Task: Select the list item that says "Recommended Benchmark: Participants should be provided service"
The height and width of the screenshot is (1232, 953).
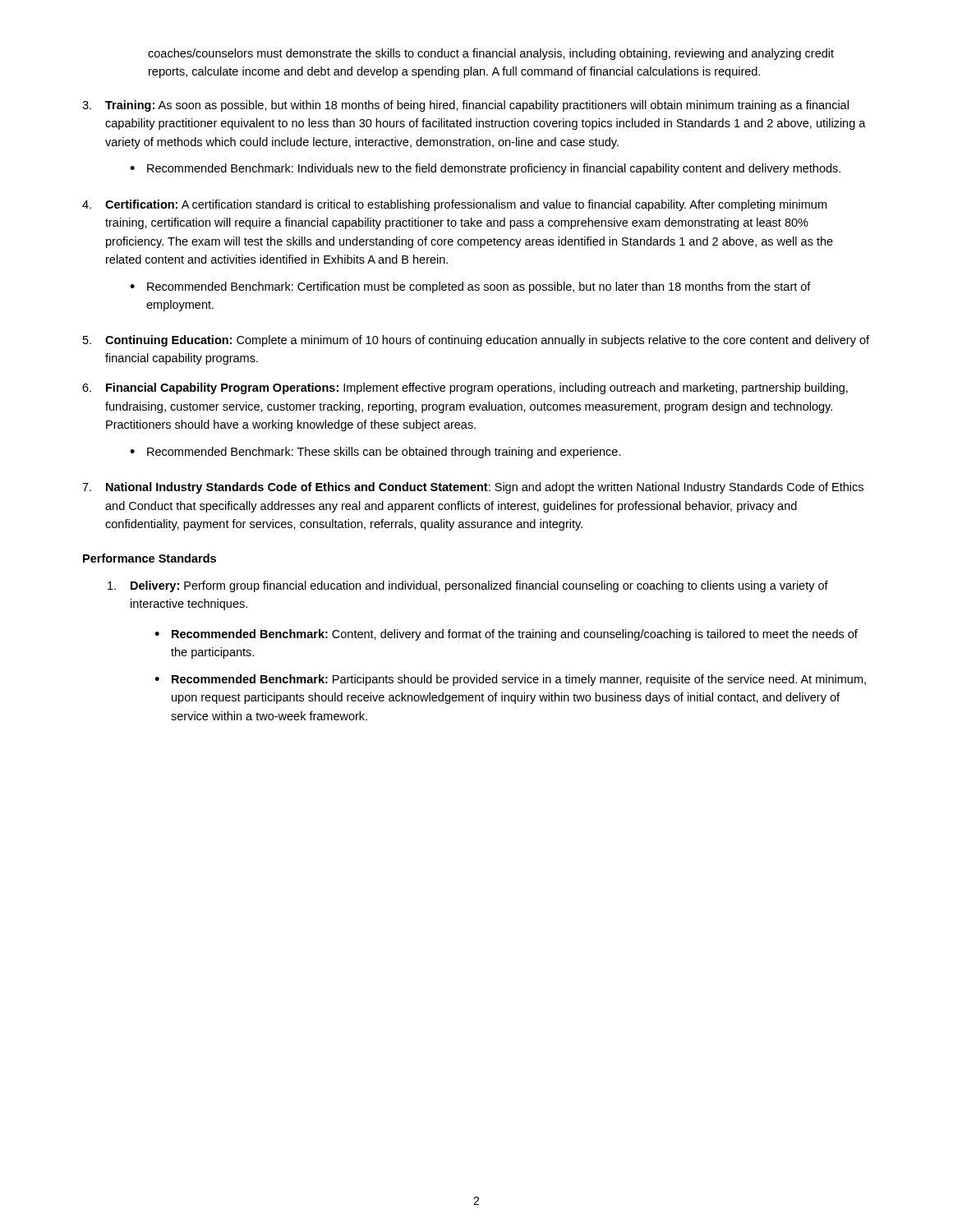Action: 519,697
